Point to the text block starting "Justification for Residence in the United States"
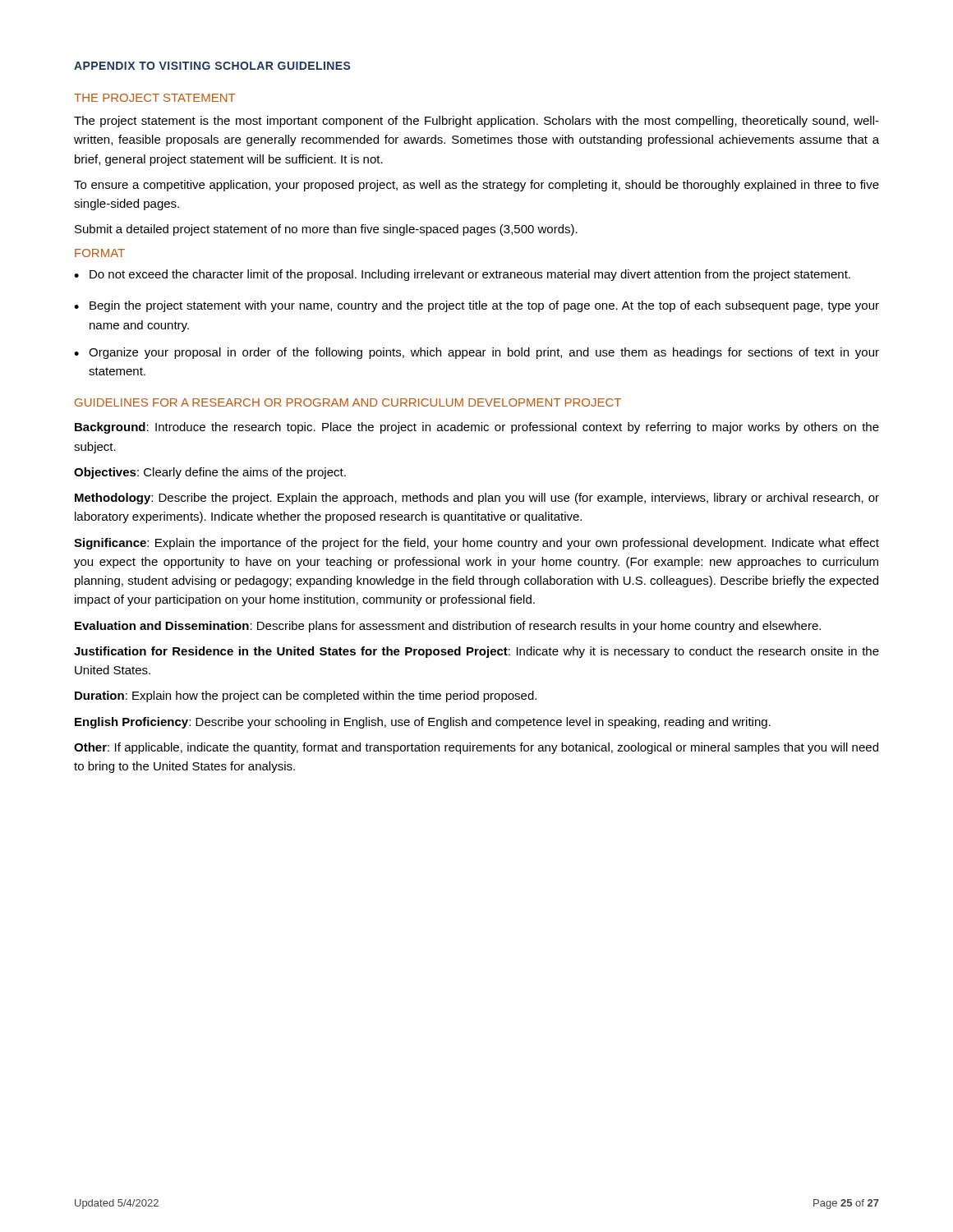Viewport: 953px width, 1232px height. (x=476, y=660)
